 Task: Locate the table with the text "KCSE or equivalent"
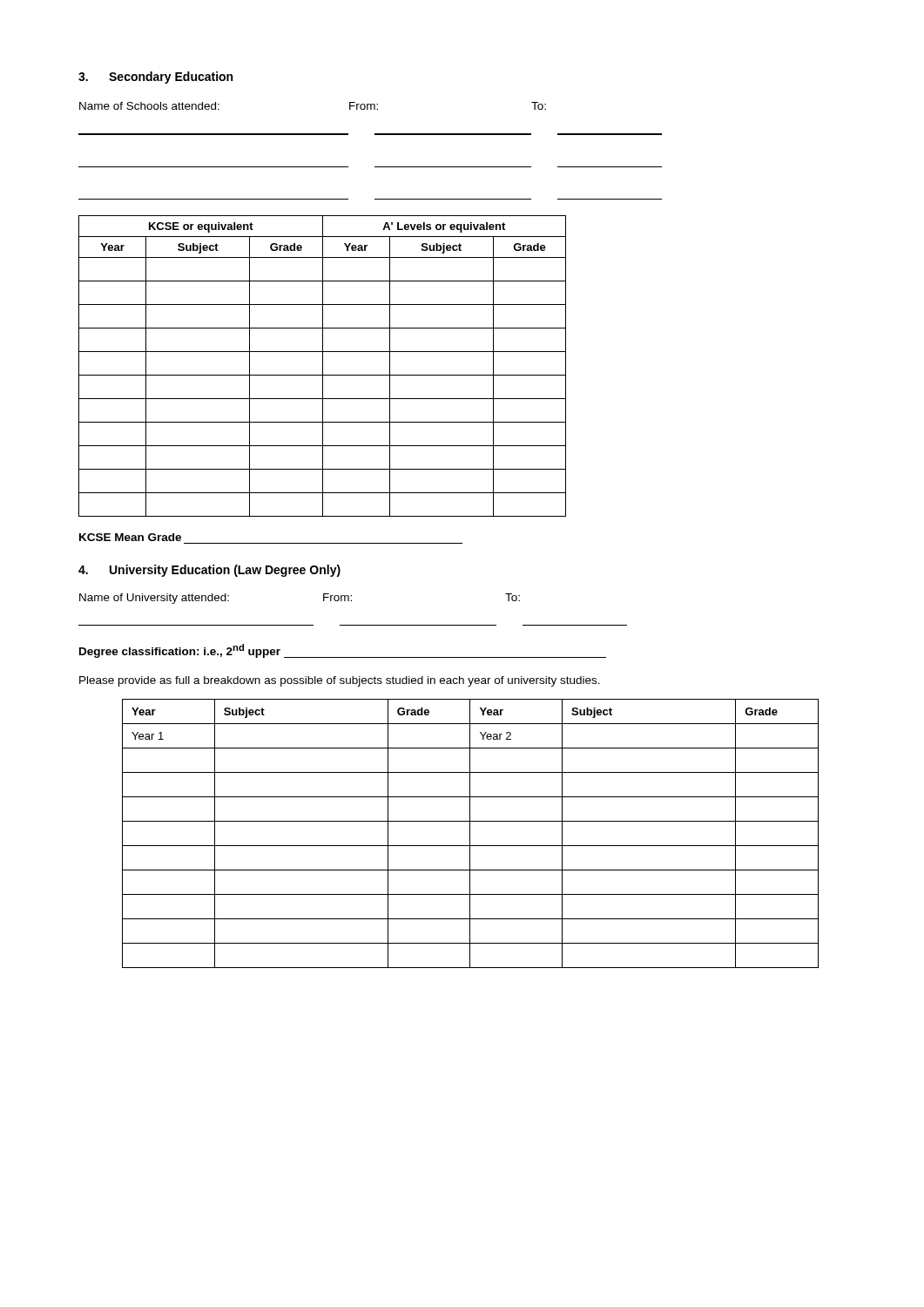(462, 366)
